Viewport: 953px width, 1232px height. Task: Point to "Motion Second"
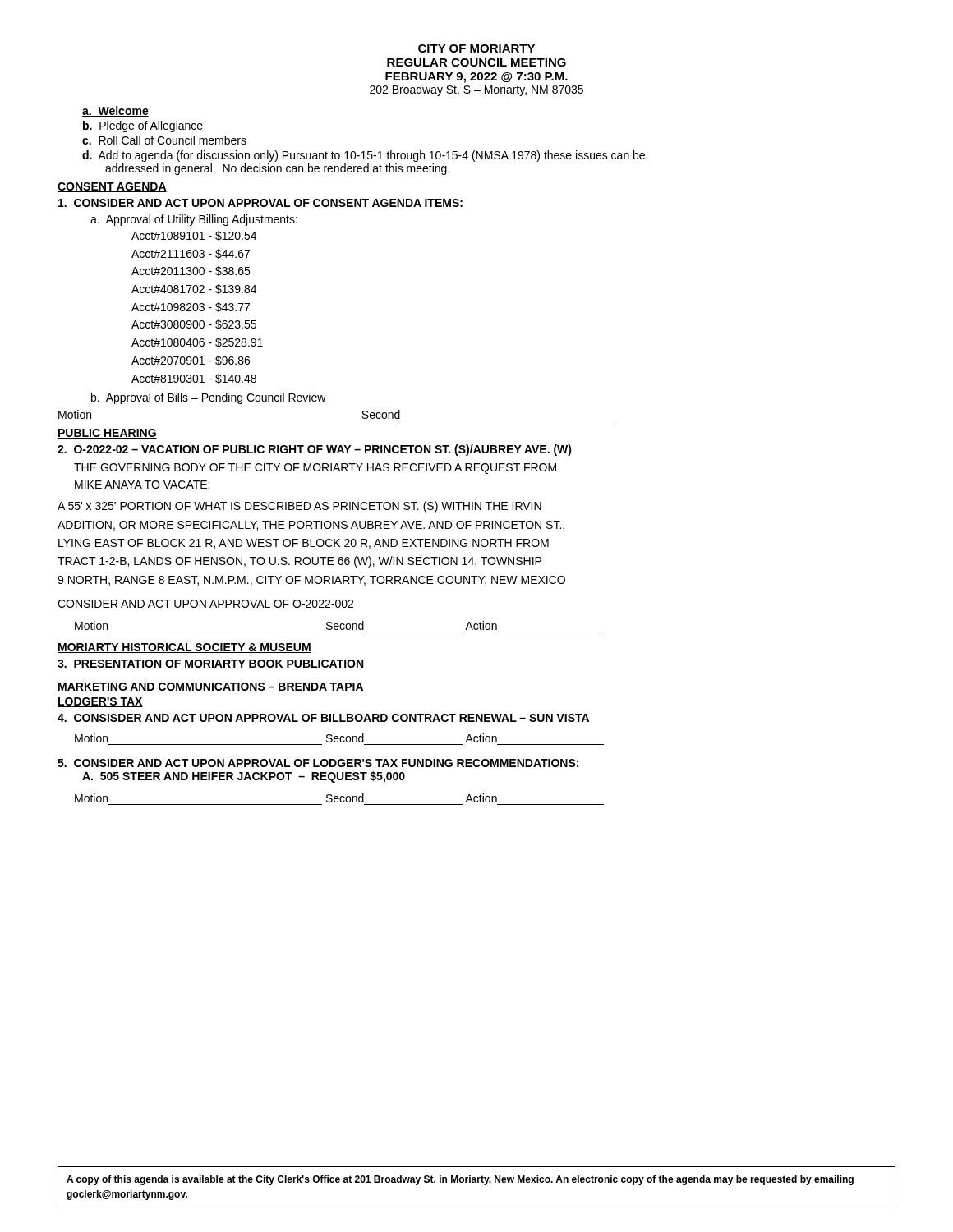pyautogui.click(x=336, y=415)
